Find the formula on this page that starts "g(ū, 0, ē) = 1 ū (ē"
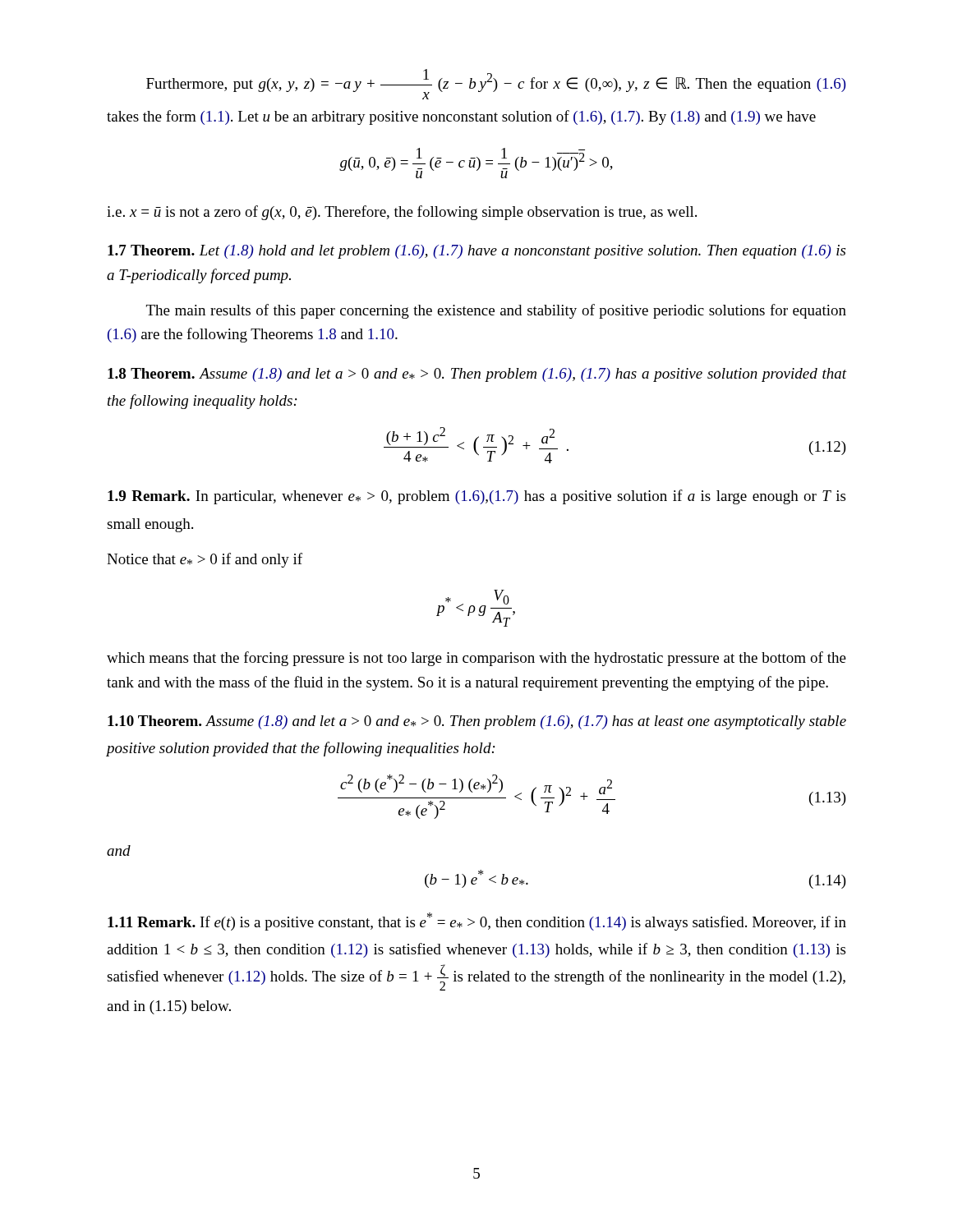953x1232 pixels. 476,164
